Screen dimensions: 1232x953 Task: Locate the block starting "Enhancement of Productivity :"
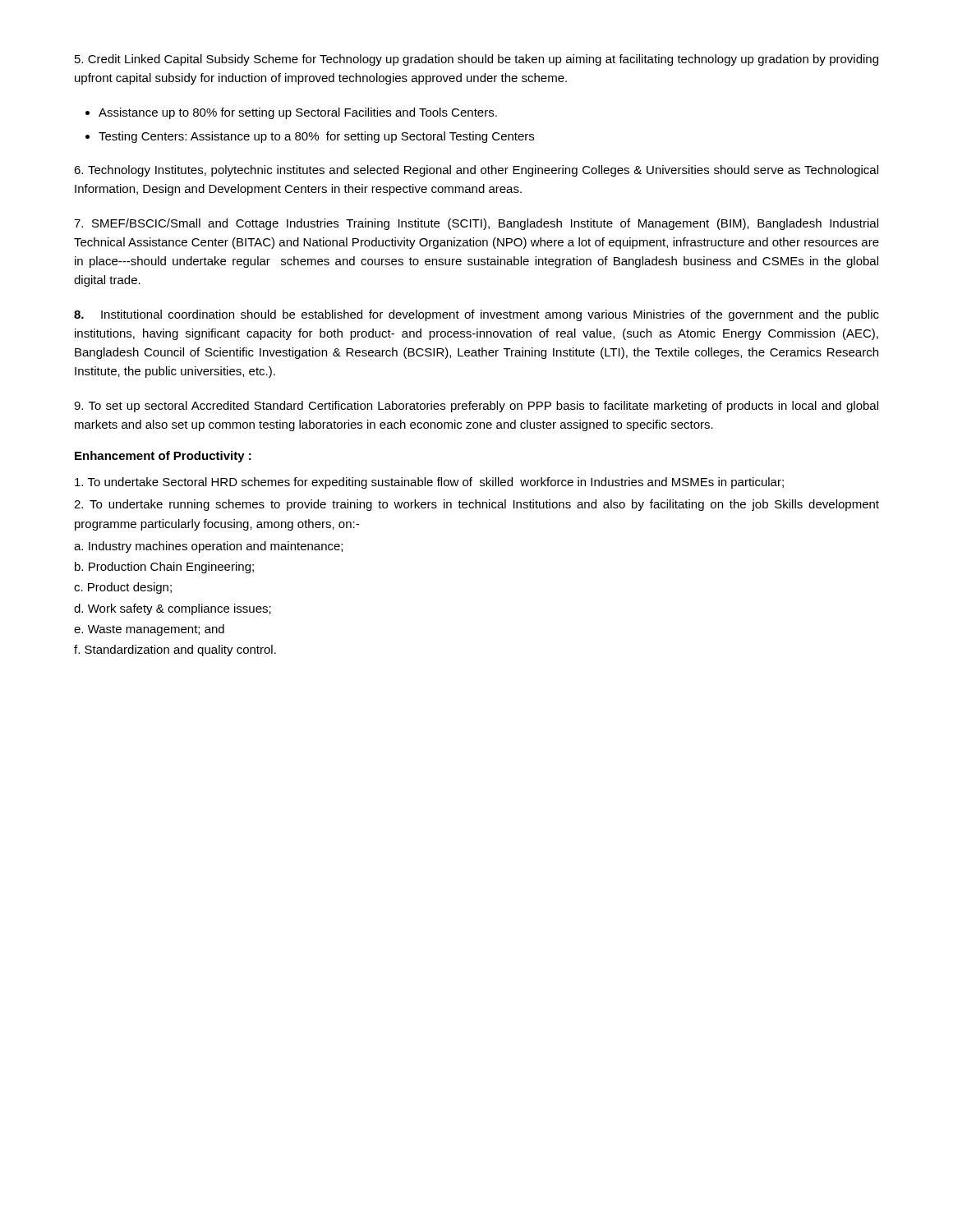click(163, 455)
